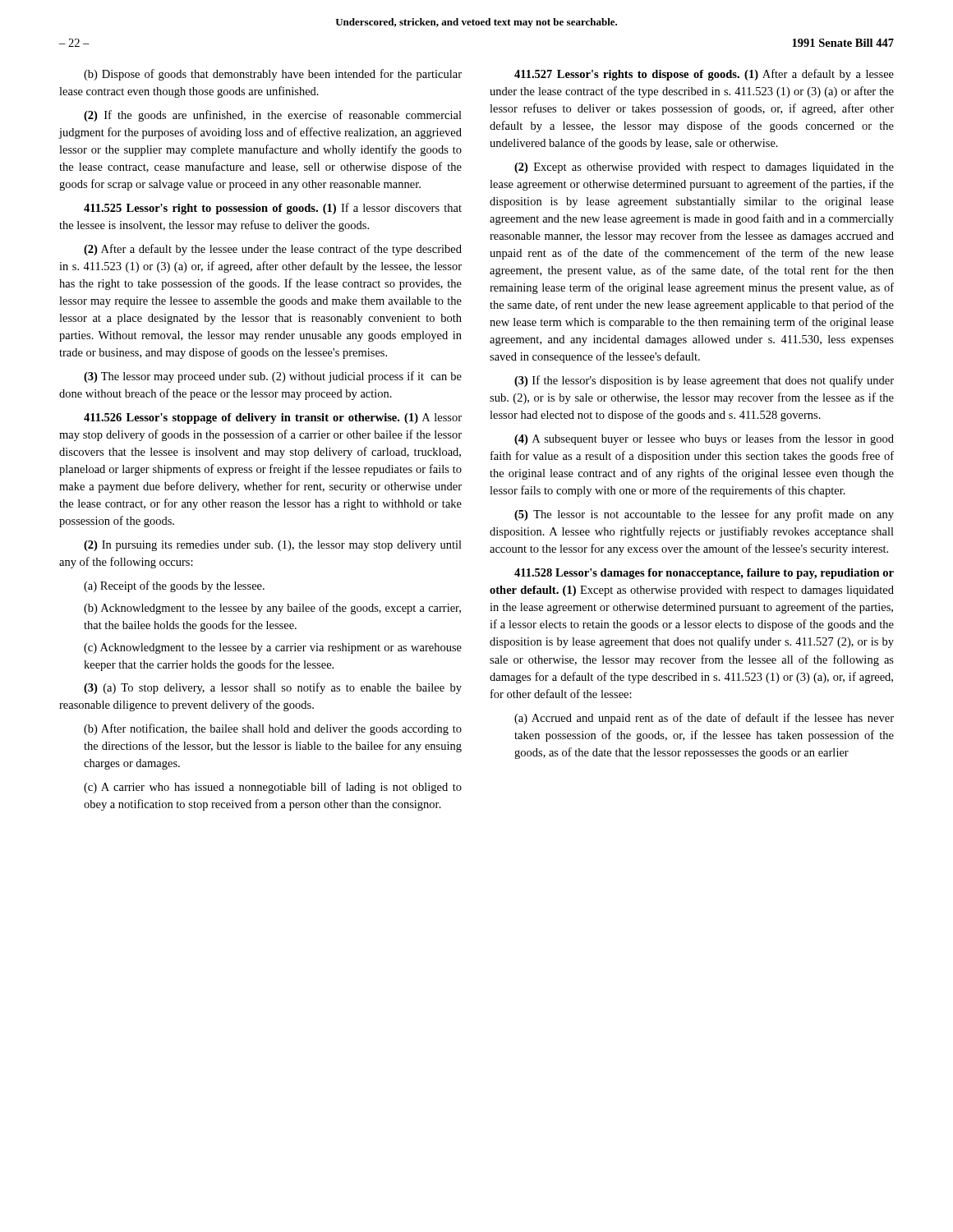Viewport: 953px width, 1232px height.
Task: Find the block starting "(b) Dispose of goods that"
Action: coord(260,83)
